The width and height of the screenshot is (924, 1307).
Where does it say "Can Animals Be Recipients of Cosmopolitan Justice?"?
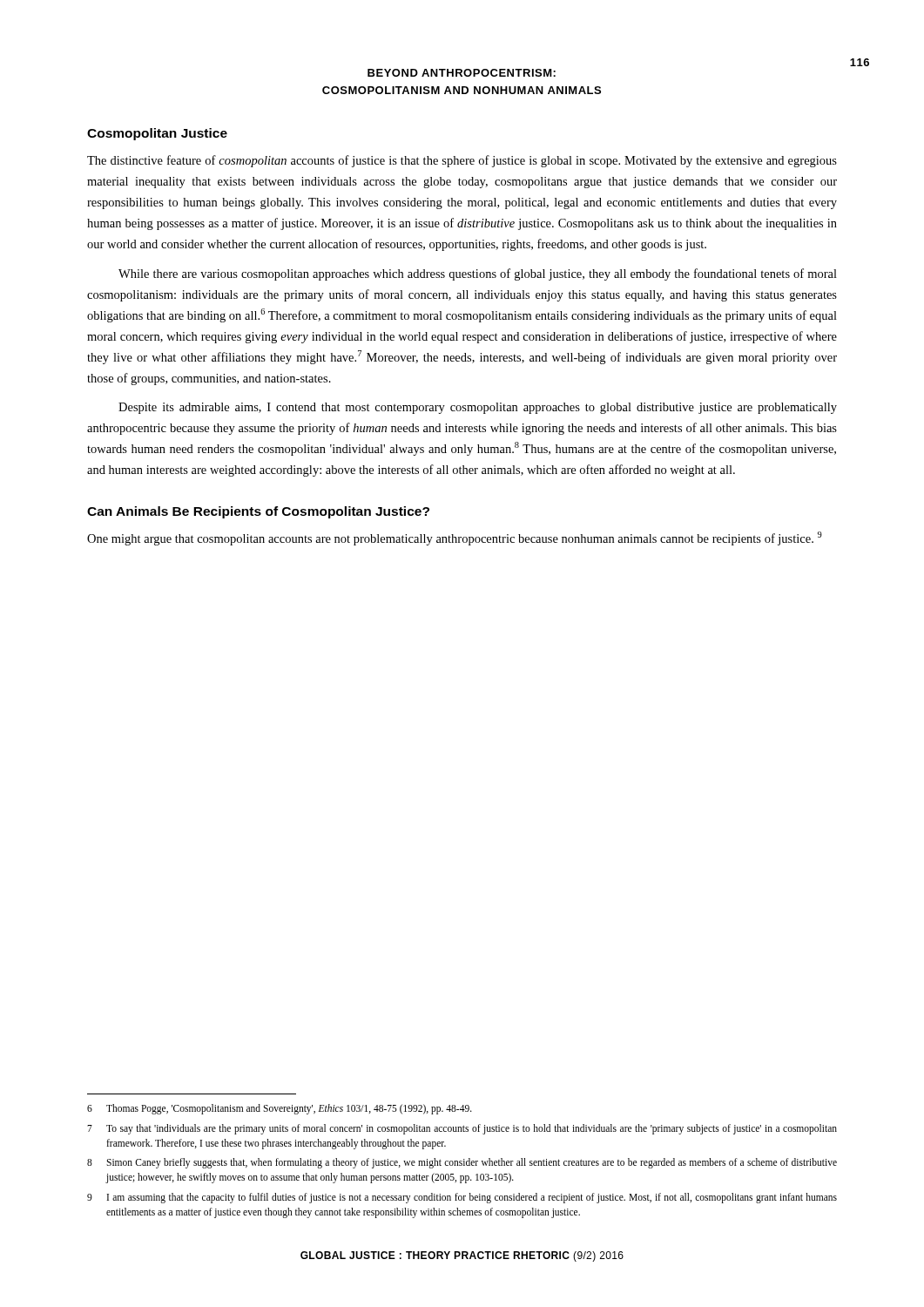[x=259, y=511]
